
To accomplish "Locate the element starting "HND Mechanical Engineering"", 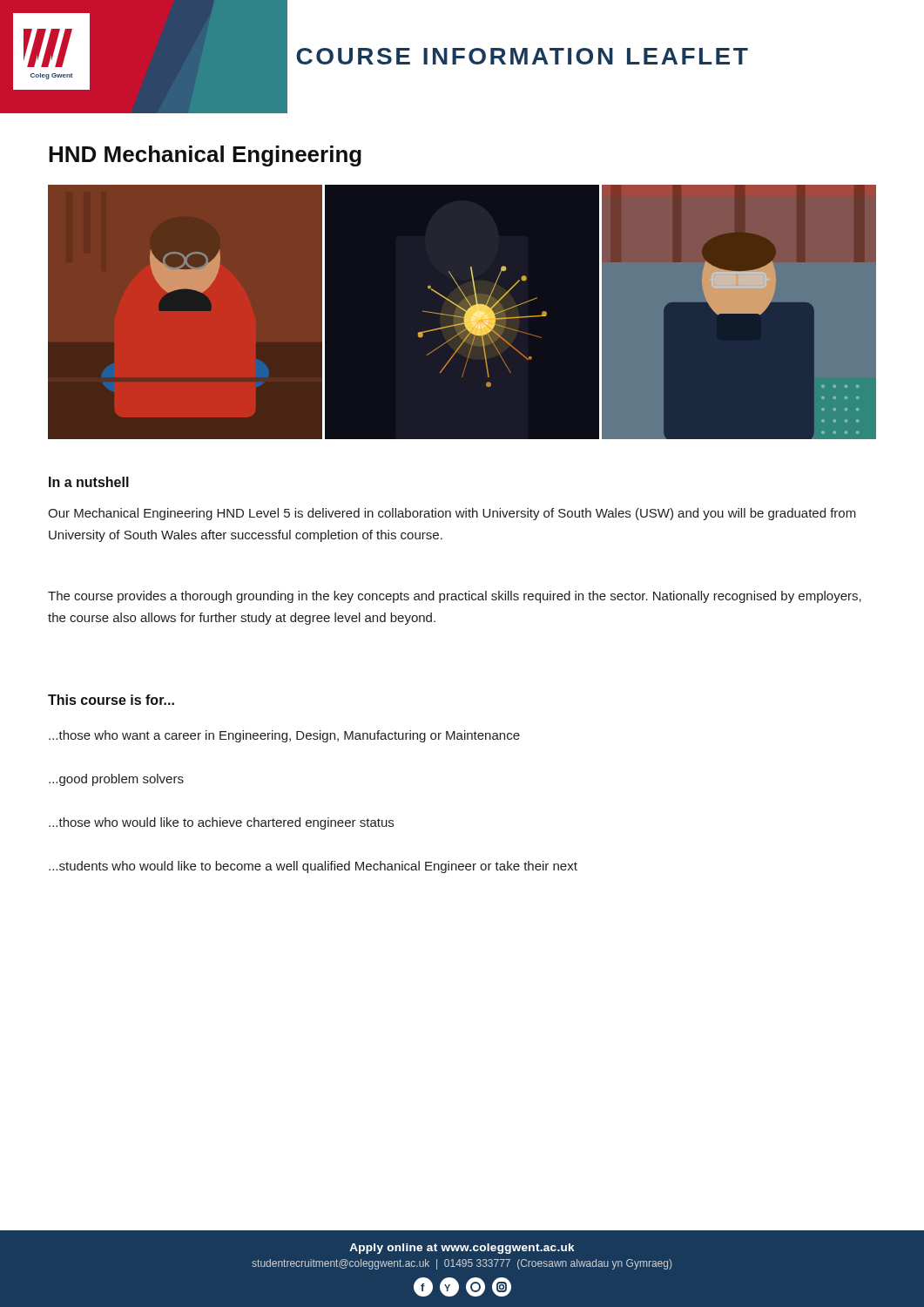I will [x=205, y=154].
